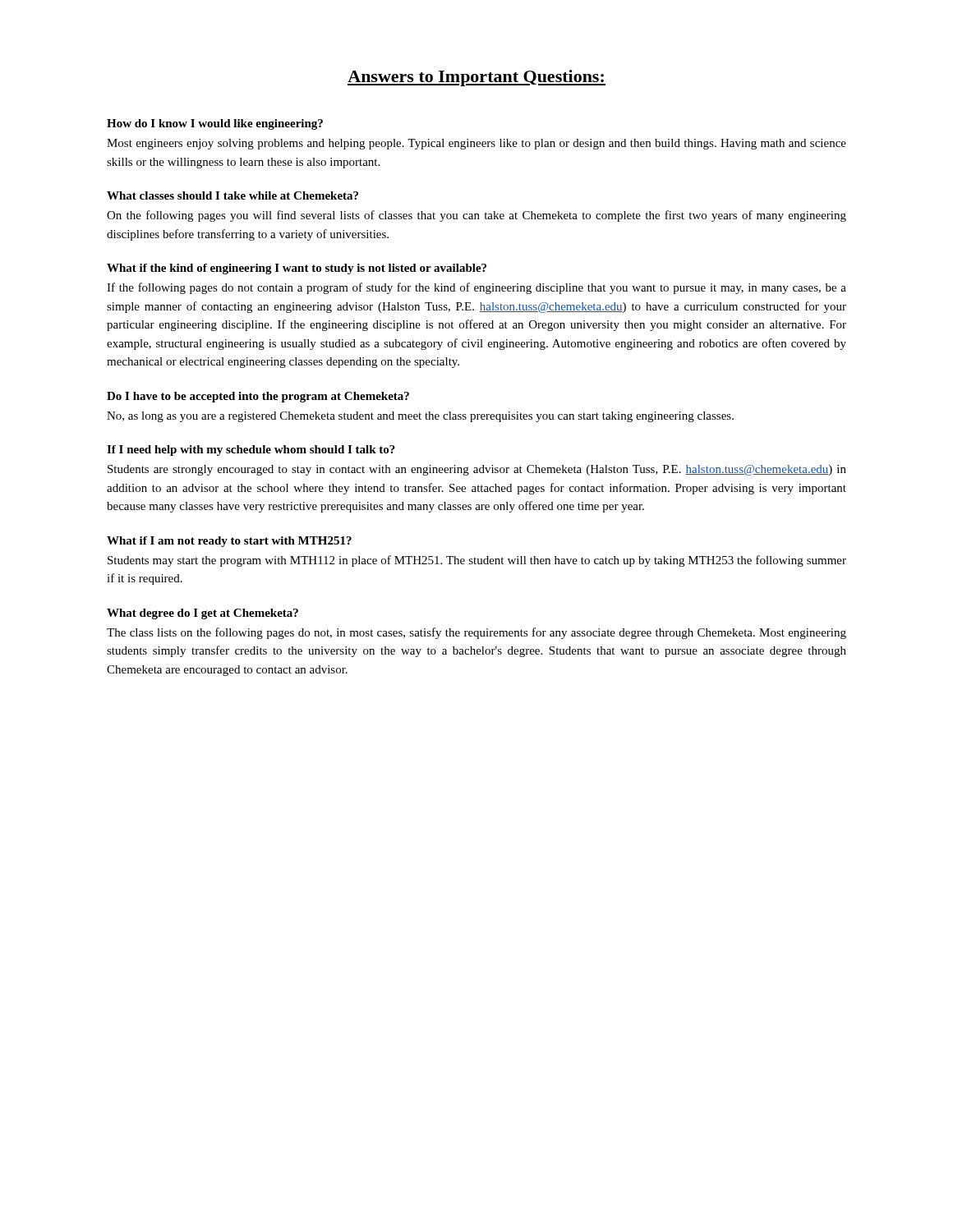Viewport: 953px width, 1232px height.
Task: Locate the text block that reads "Students may start"
Action: click(x=476, y=569)
